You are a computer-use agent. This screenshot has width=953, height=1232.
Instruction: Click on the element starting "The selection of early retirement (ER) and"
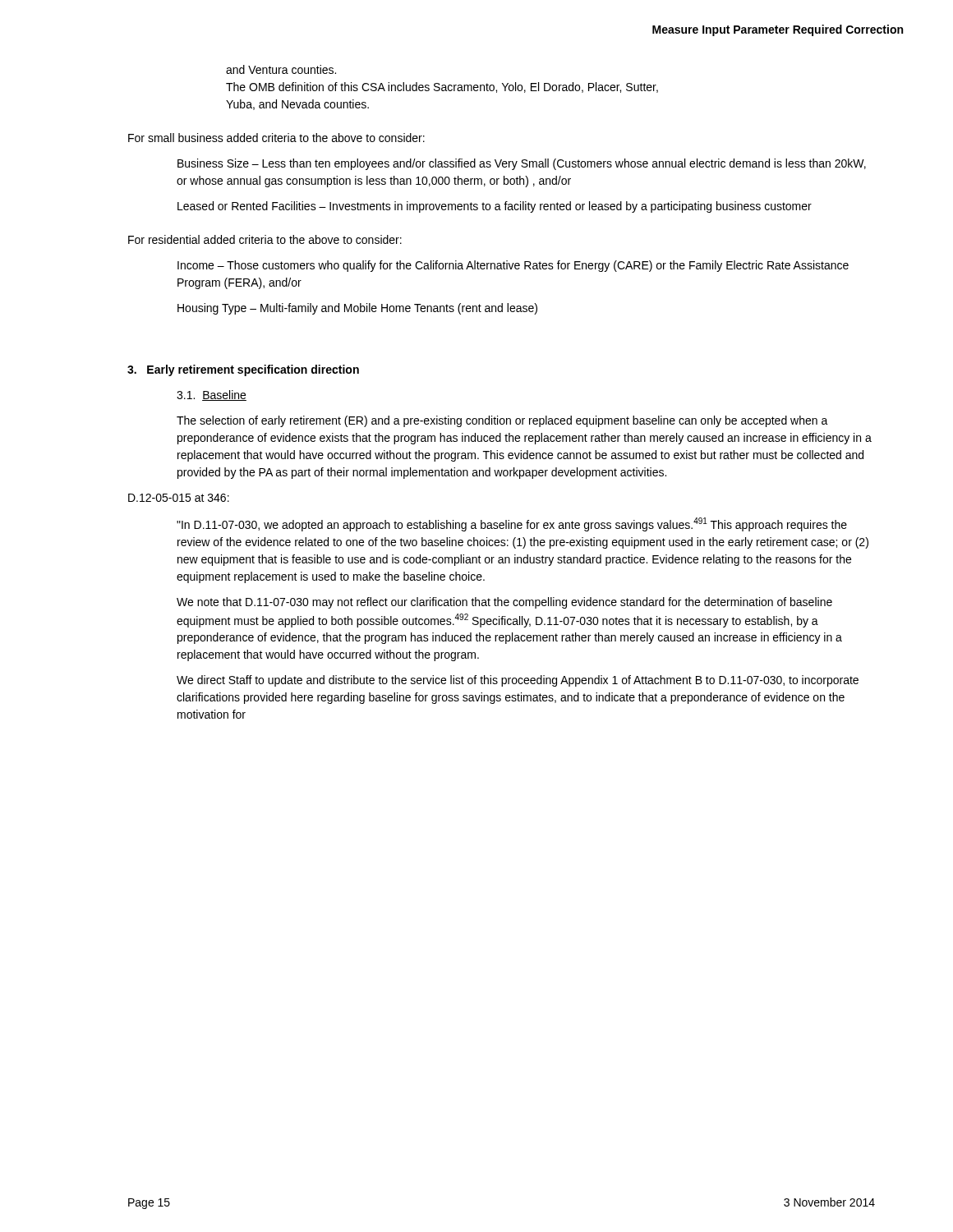(524, 446)
